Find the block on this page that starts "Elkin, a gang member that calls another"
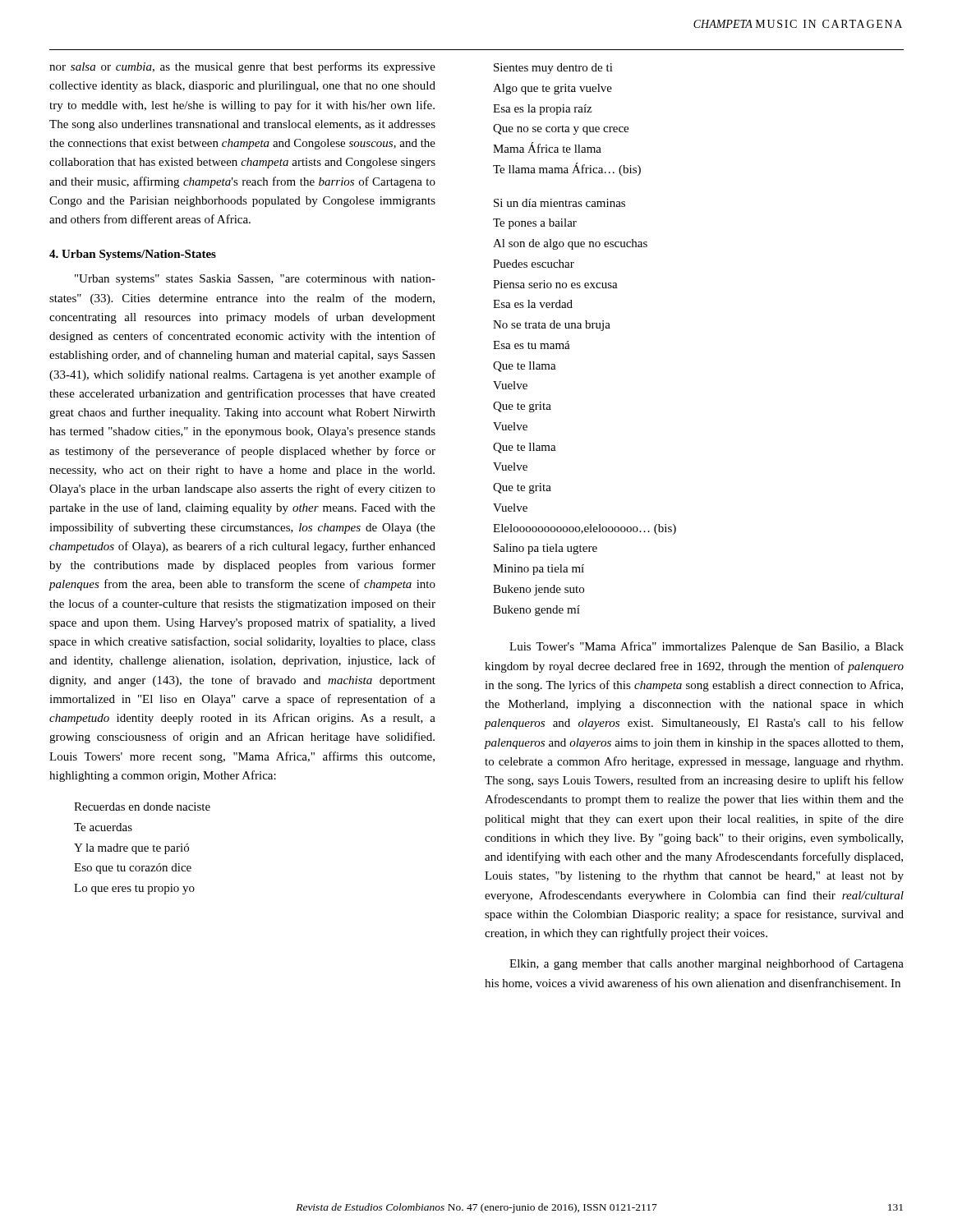Viewport: 953px width, 1232px height. click(694, 974)
